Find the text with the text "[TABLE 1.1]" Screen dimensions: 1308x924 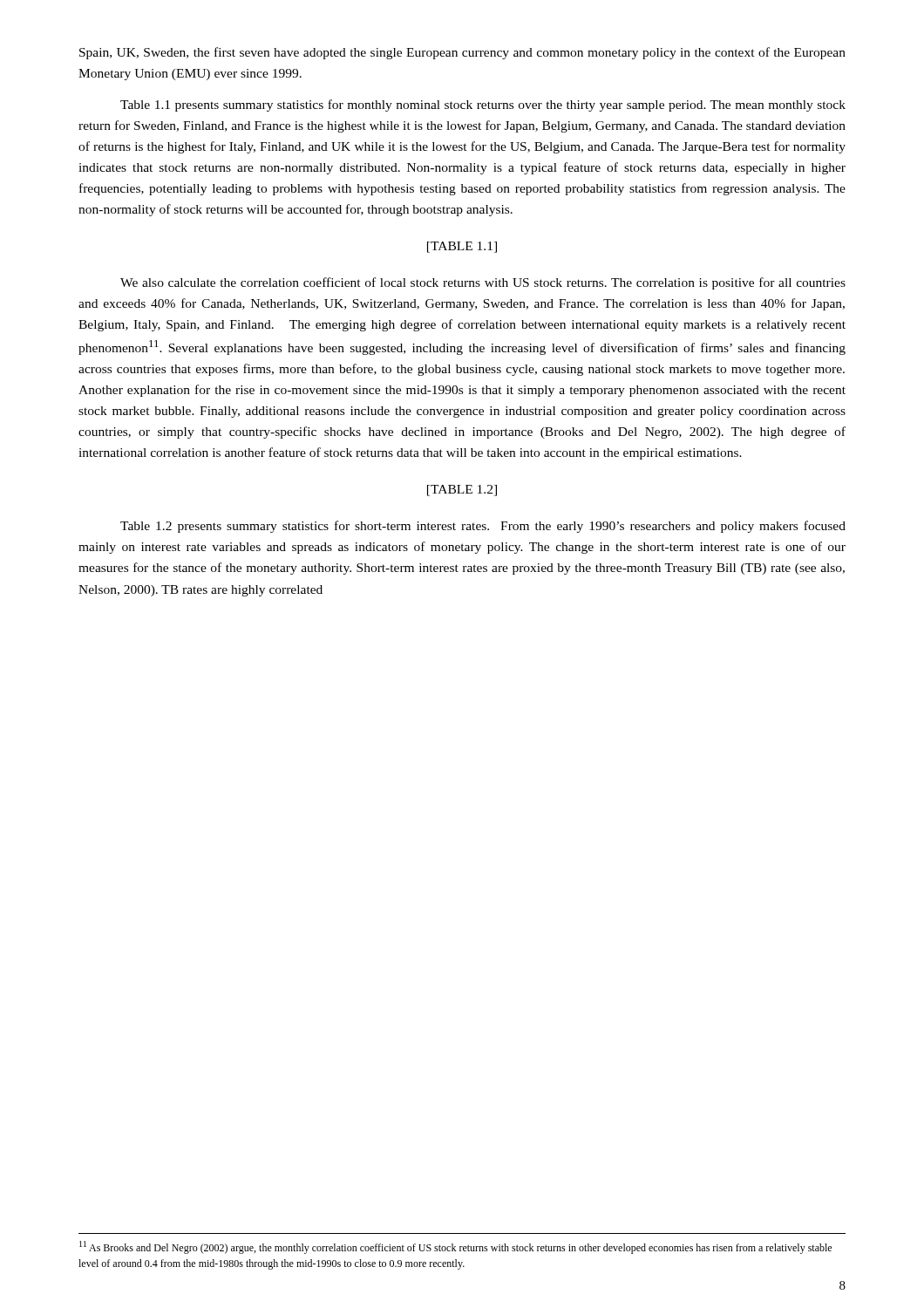coord(462,246)
